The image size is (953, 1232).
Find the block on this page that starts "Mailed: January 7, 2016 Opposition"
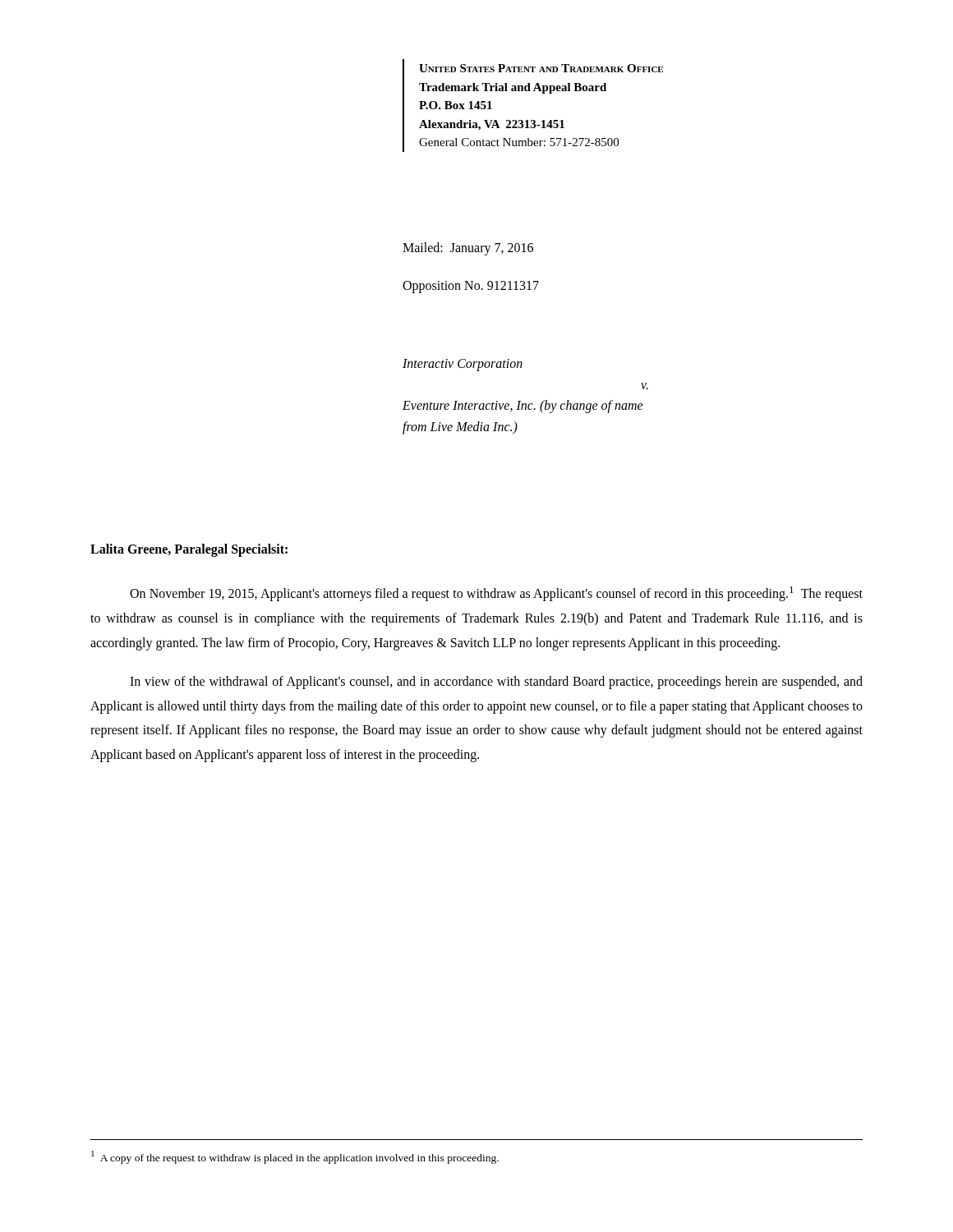pyautogui.click(x=468, y=249)
